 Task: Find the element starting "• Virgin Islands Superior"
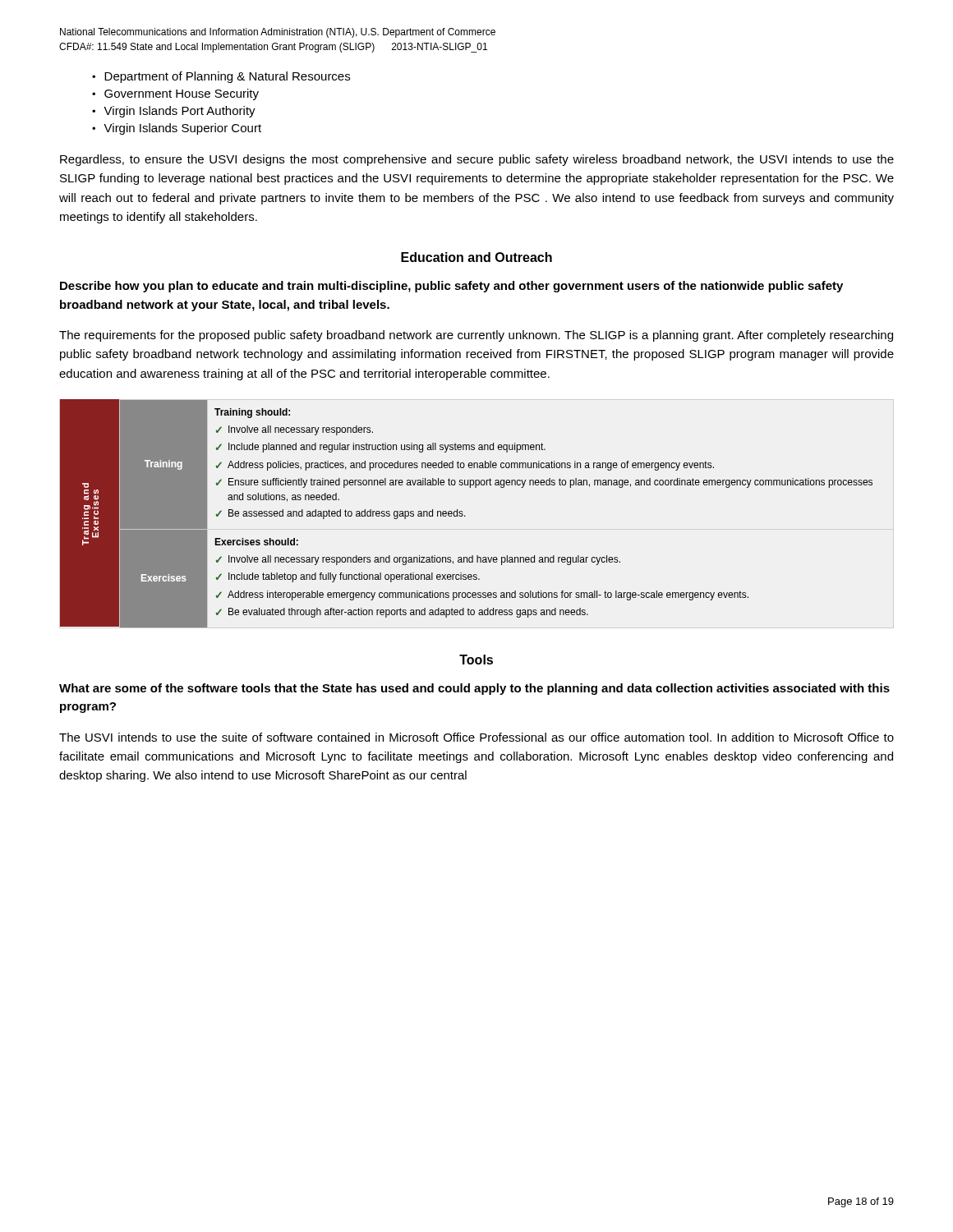coord(177,128)
